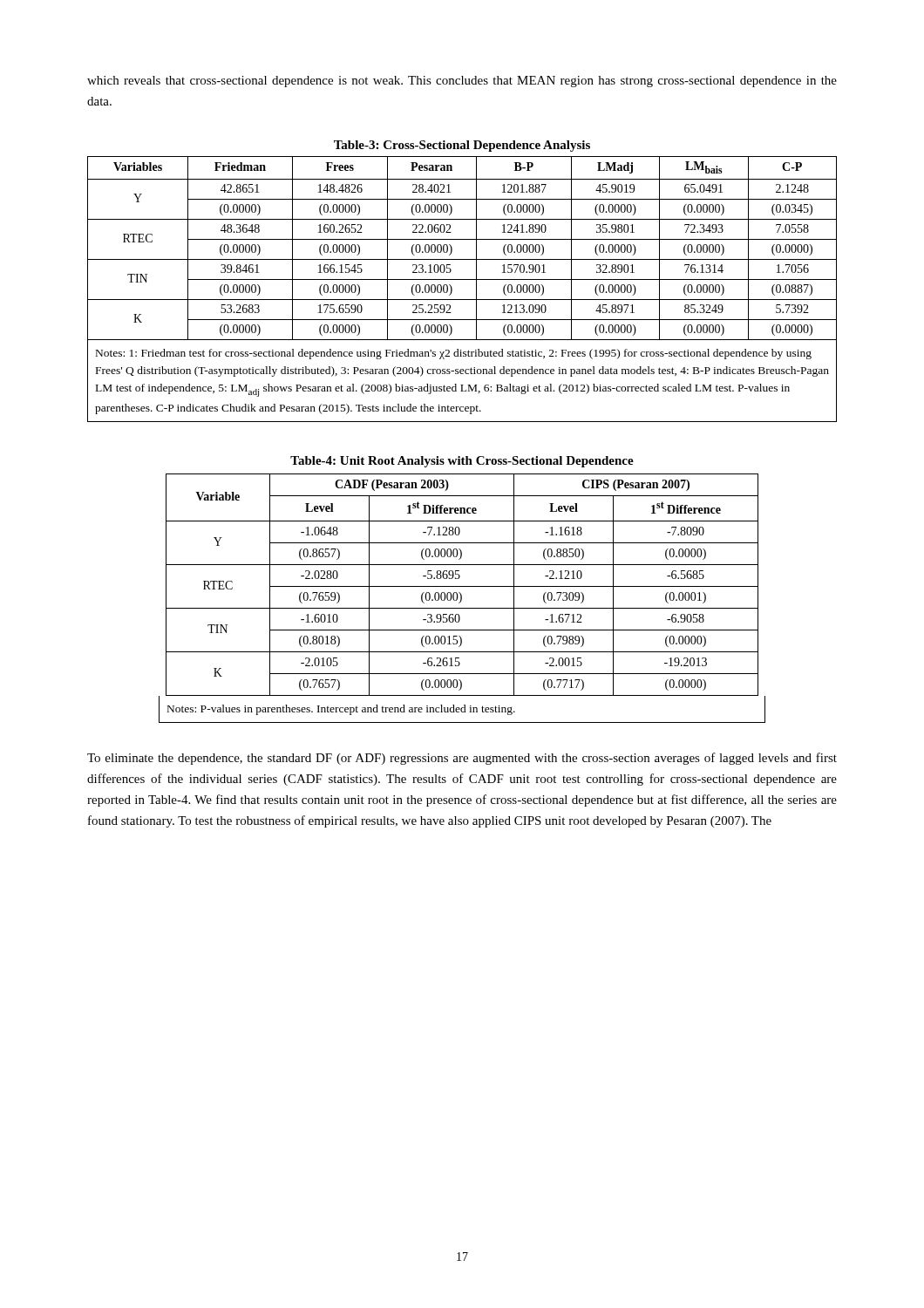The image size is (924, 1308).
Task: Locate the footnote containing "Notes: 1: Friedman test for cross-sectional"
Action: 462,380
